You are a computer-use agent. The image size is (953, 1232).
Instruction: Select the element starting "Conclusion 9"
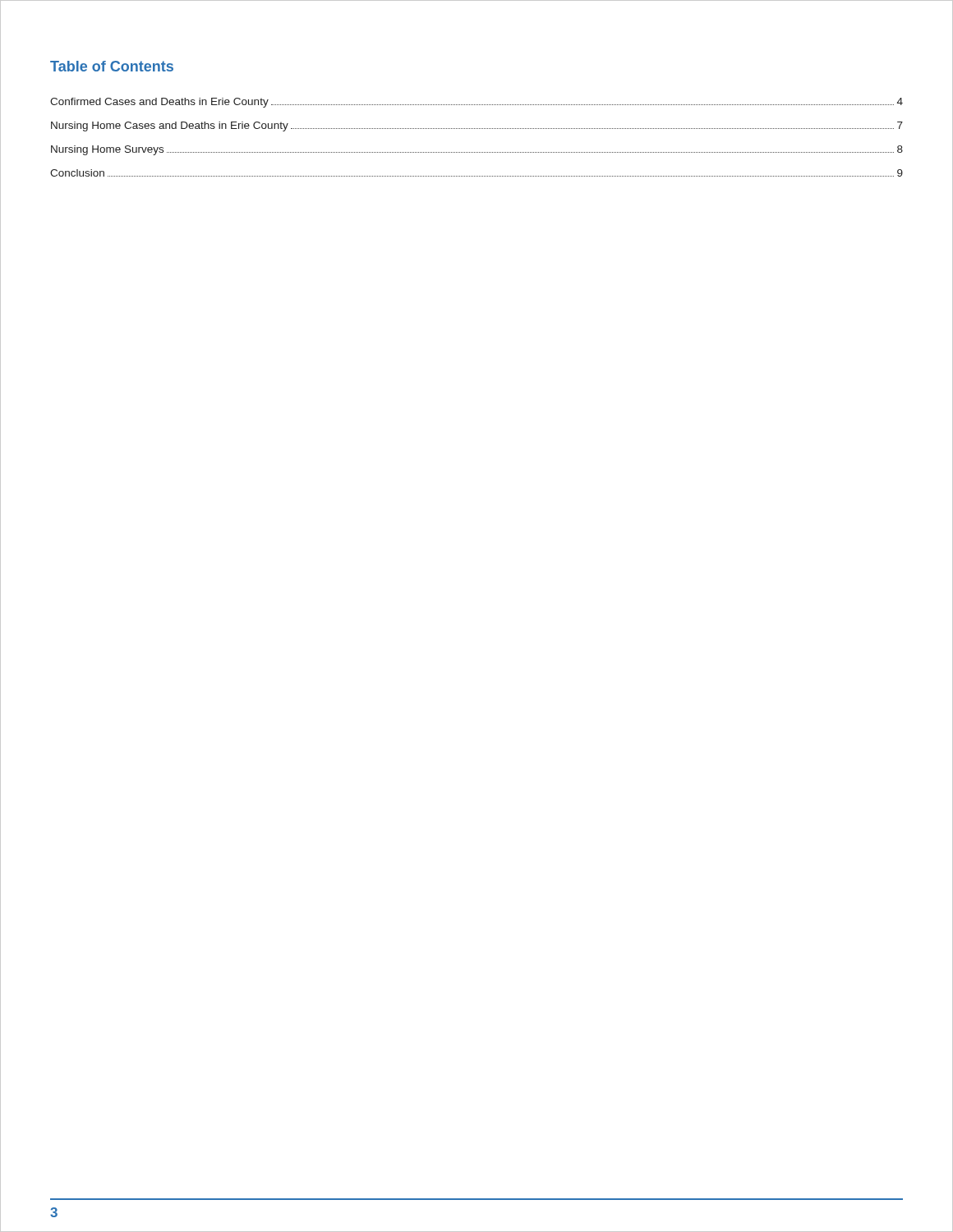[476, 173]
